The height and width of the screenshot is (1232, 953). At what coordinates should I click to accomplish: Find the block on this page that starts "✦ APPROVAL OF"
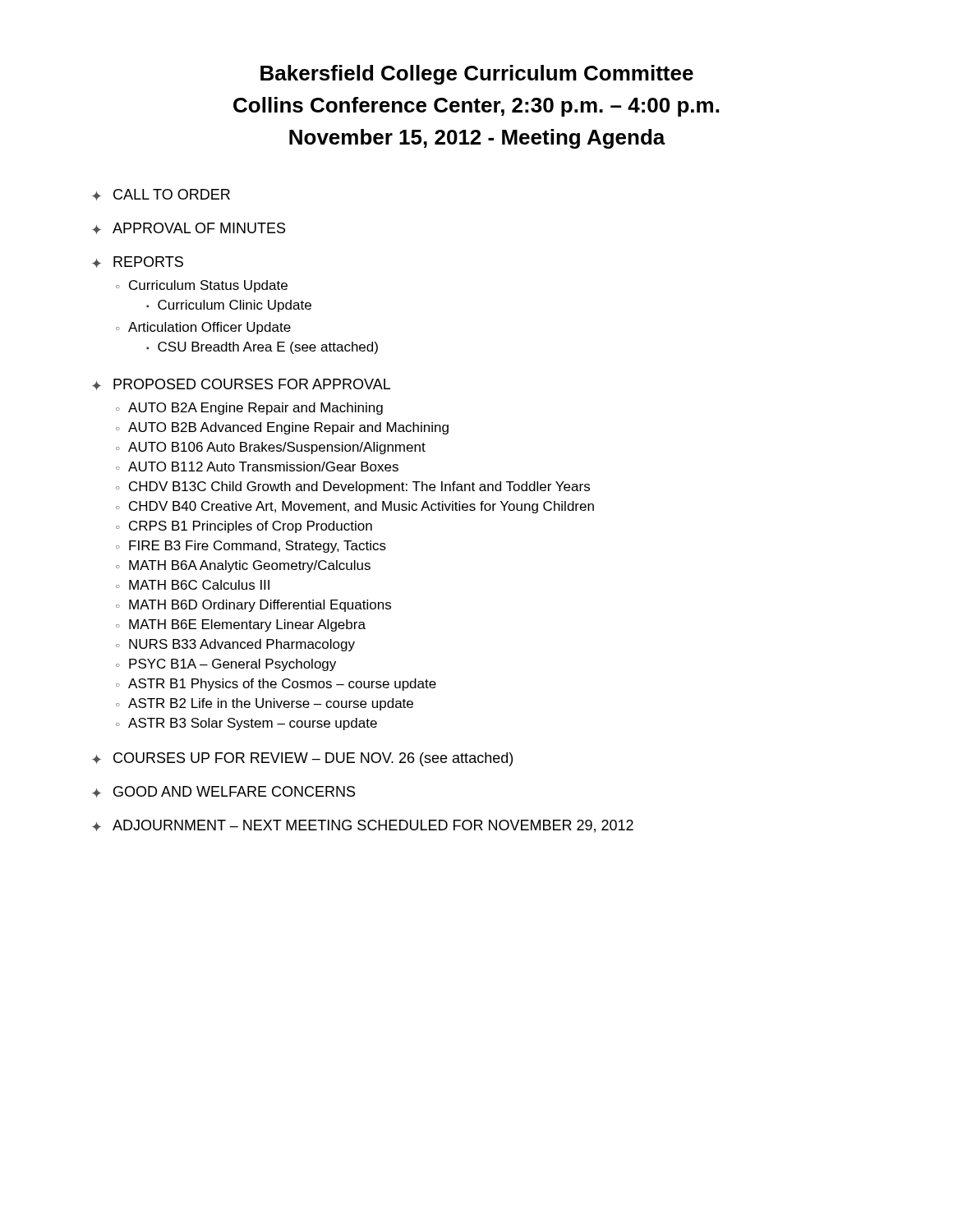pyautogui.click(x=188, y=230)
